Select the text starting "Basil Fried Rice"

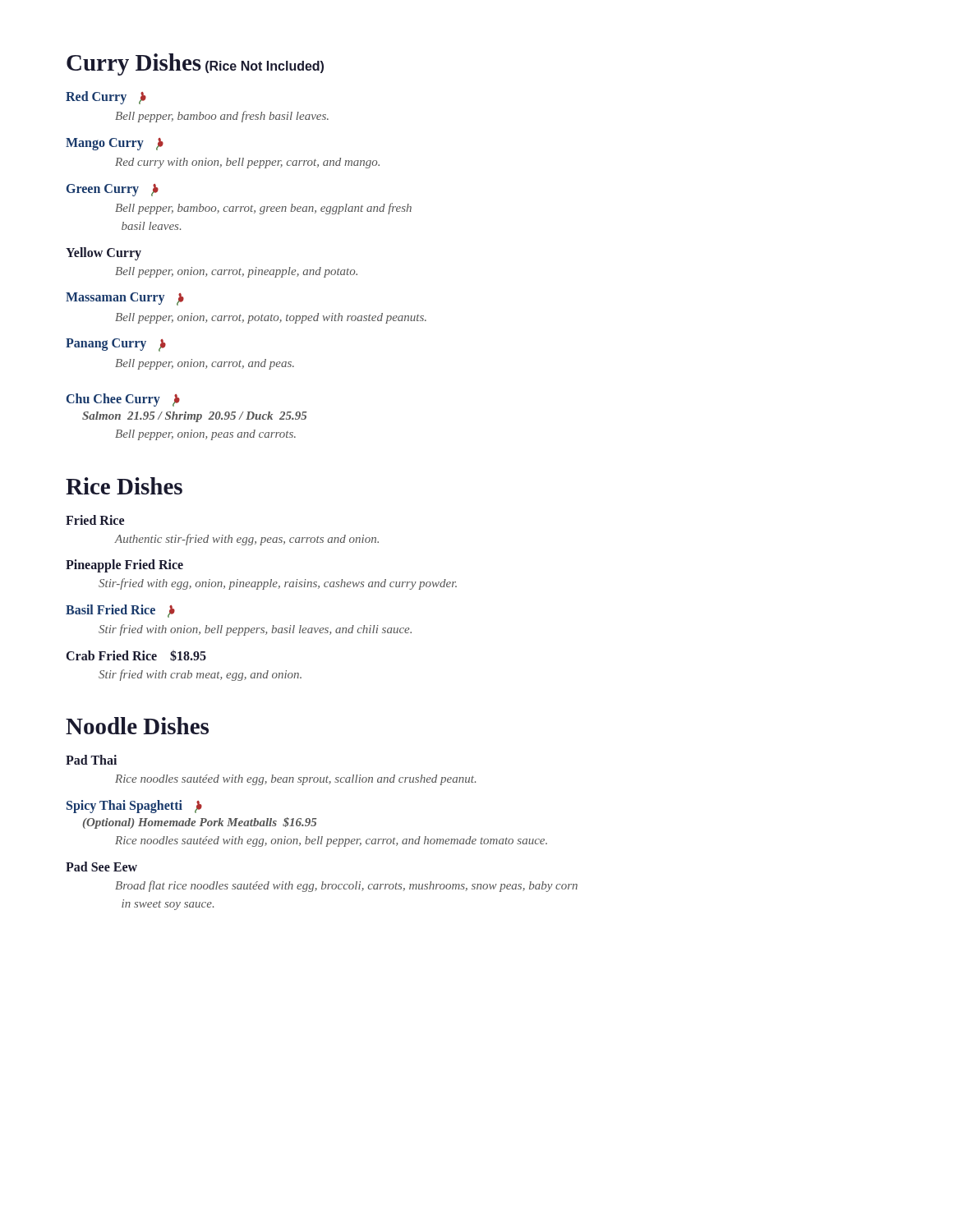coord(121,611)
